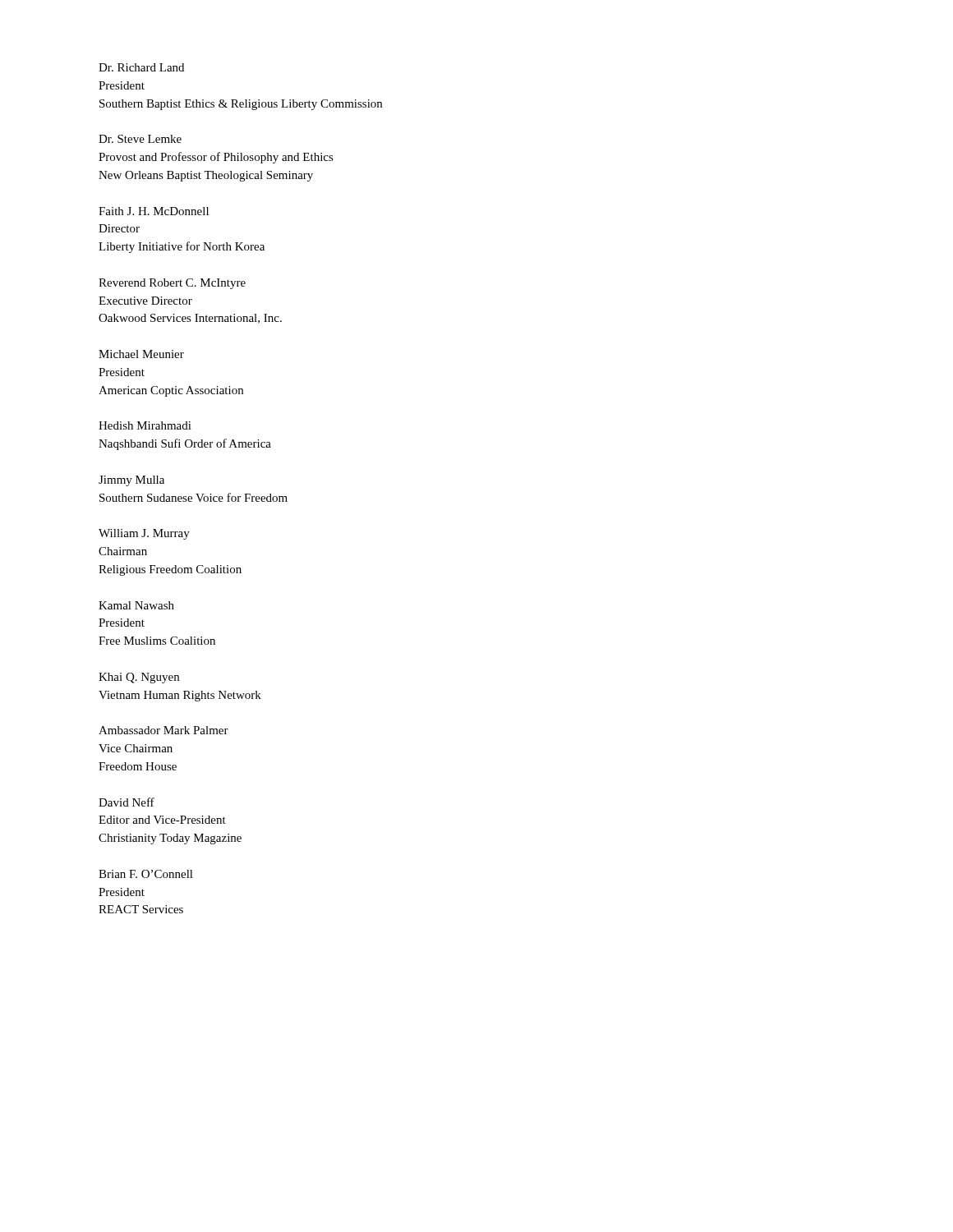Click the passage that begins "David Neff Editor"
This screenshot has height=1232, width=953.
127,802
